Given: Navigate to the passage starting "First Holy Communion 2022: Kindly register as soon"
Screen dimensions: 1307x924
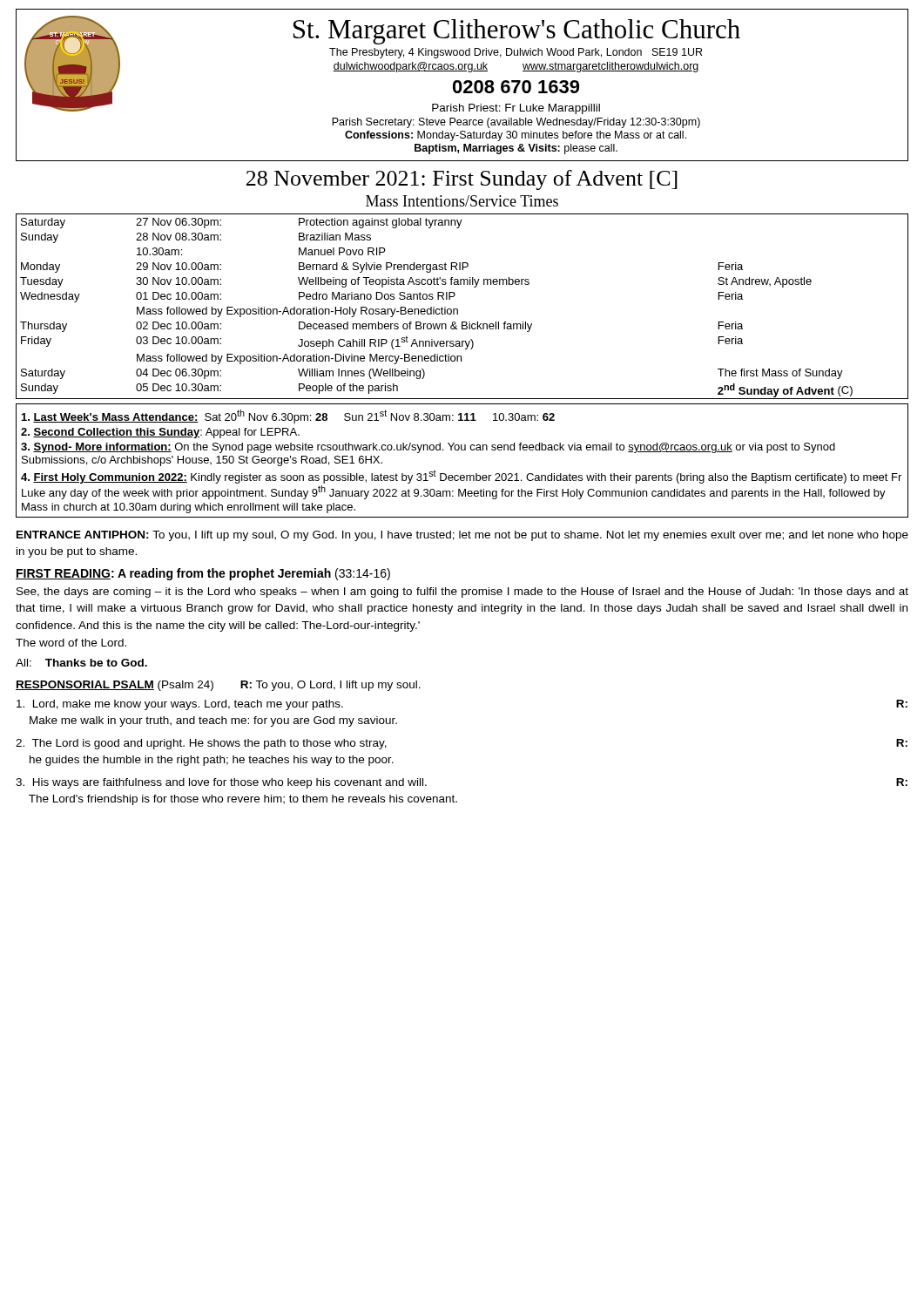Looking at the screenshot, I should (461, 491).
